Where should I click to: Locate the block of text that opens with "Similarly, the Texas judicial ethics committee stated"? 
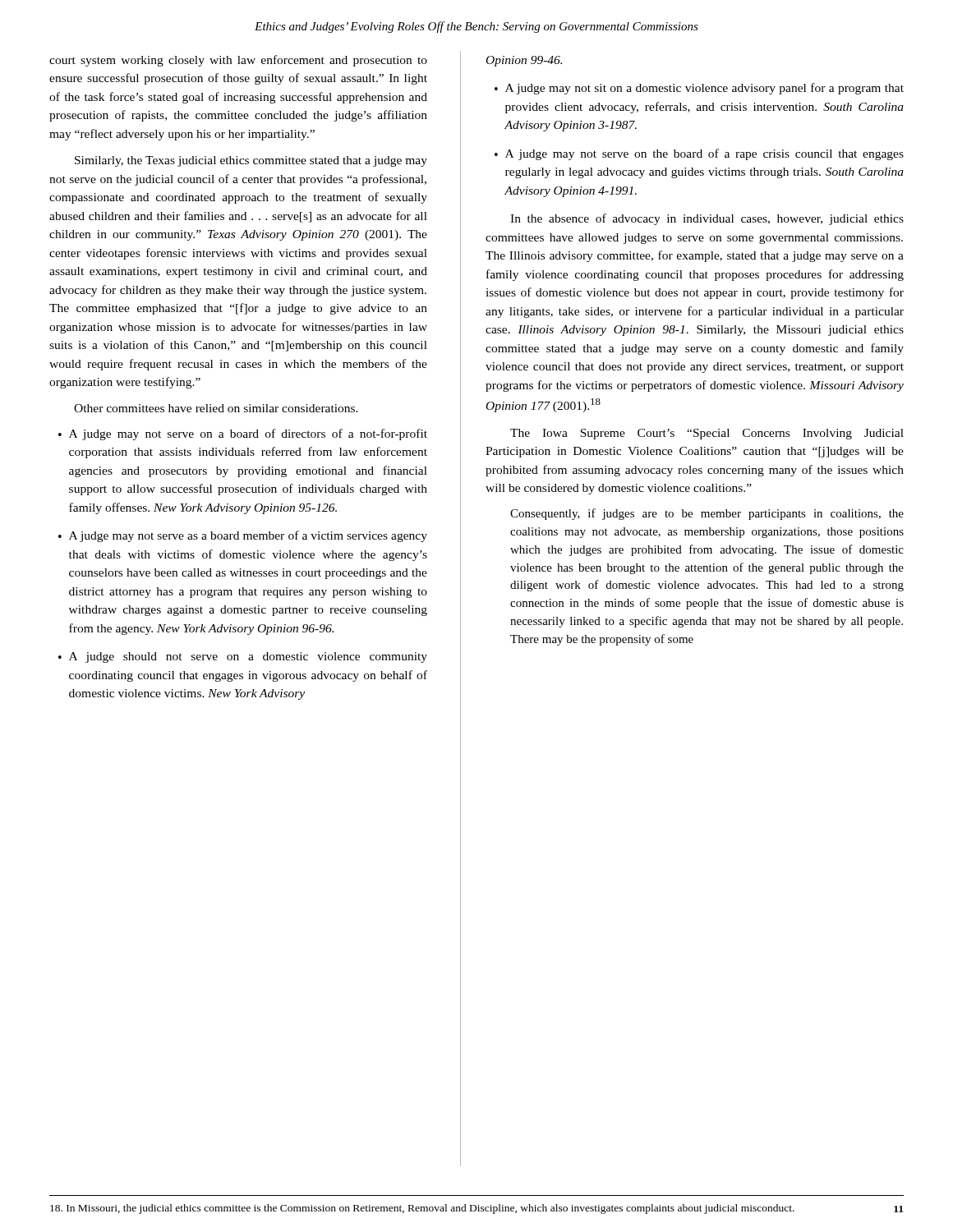(x=238, y=271)
